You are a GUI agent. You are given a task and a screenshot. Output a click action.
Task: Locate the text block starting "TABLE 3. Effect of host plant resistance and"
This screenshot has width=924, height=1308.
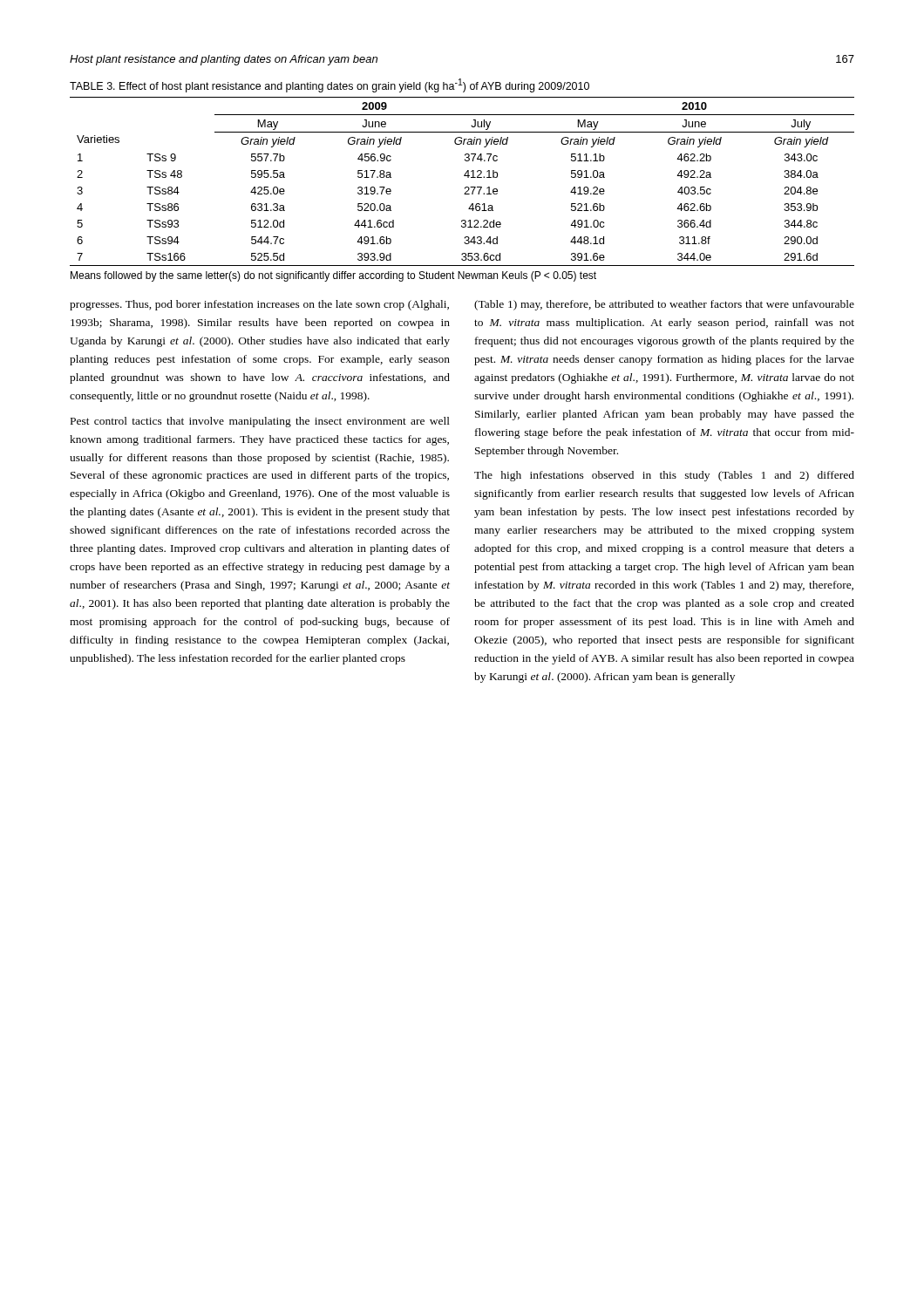point(330,85)
